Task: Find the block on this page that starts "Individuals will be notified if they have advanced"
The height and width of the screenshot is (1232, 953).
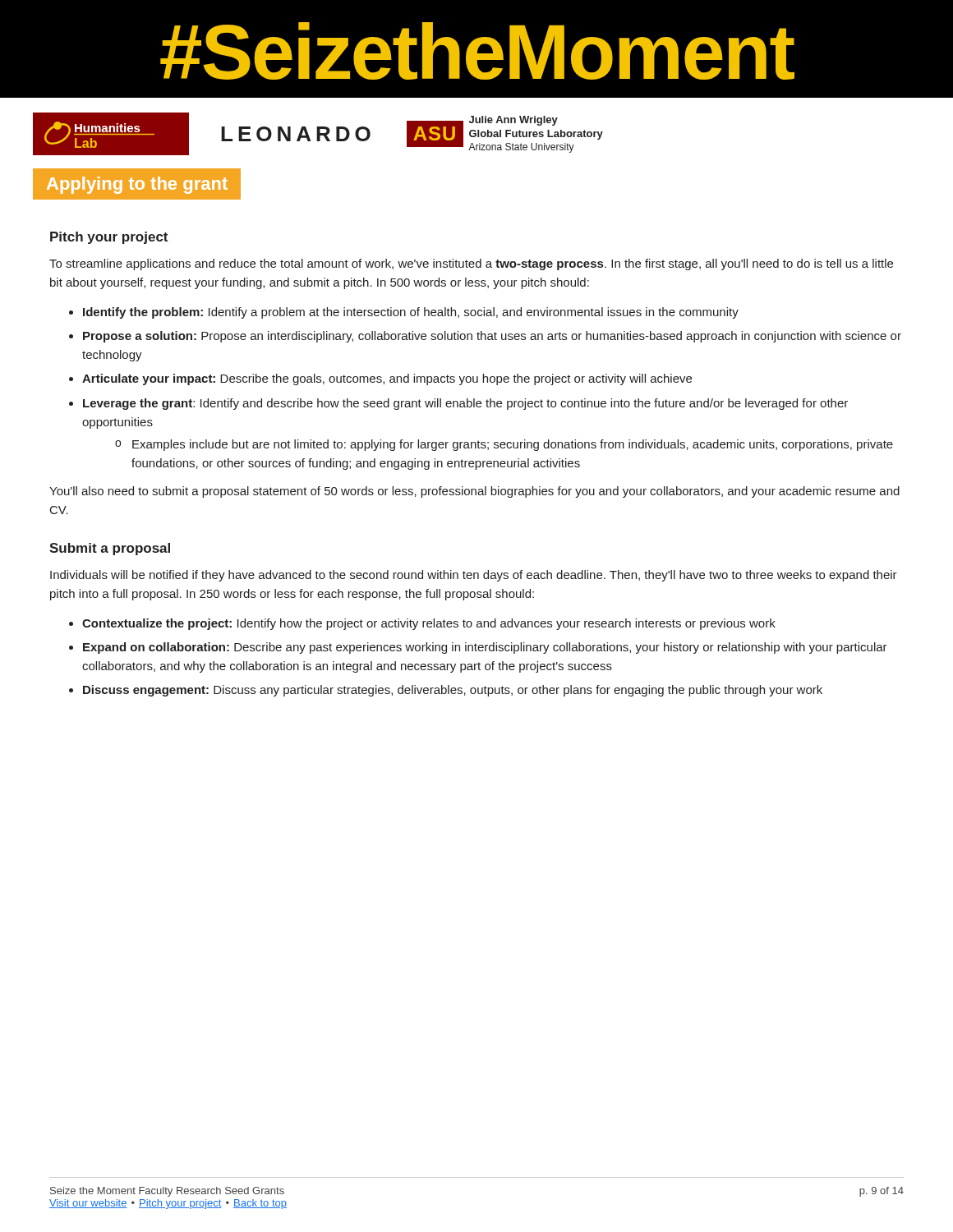Action: (473, 584)
